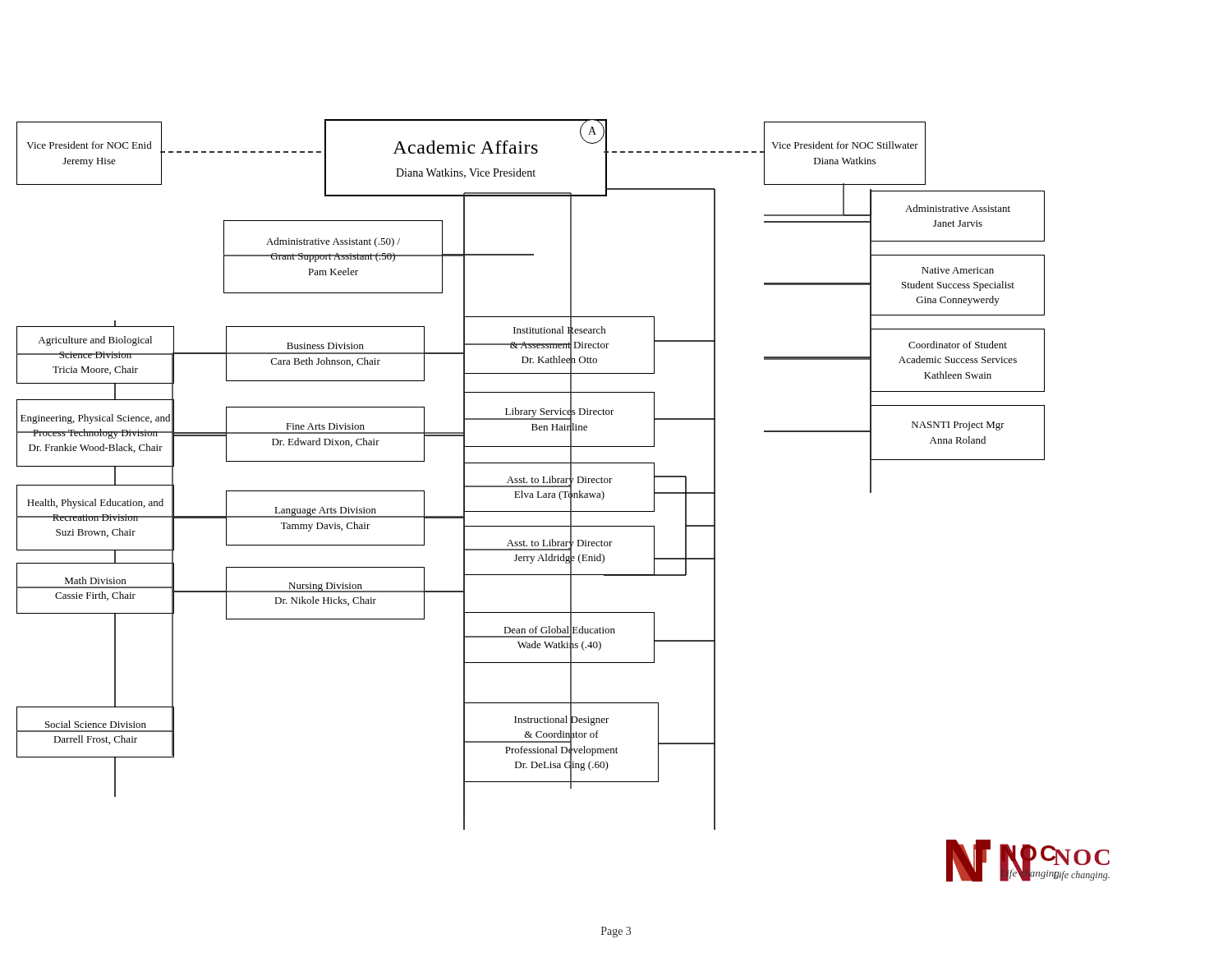Screen dimensions: 953x1232
Task: Locate the text starting "Native American Student Success Specialist Gina"
Action: pos(958,285)
